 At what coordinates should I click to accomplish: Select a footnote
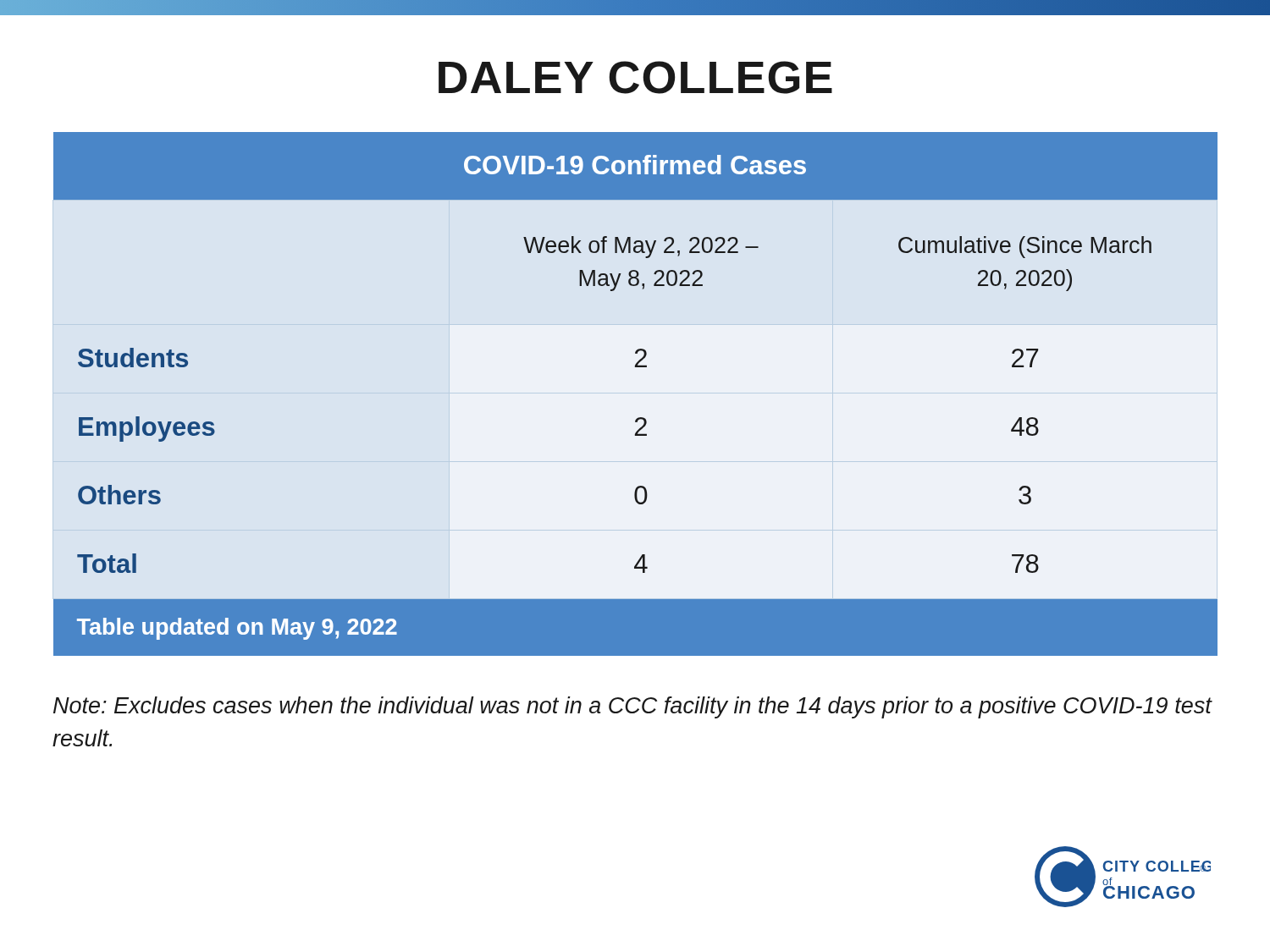click(x=632, y=723)
